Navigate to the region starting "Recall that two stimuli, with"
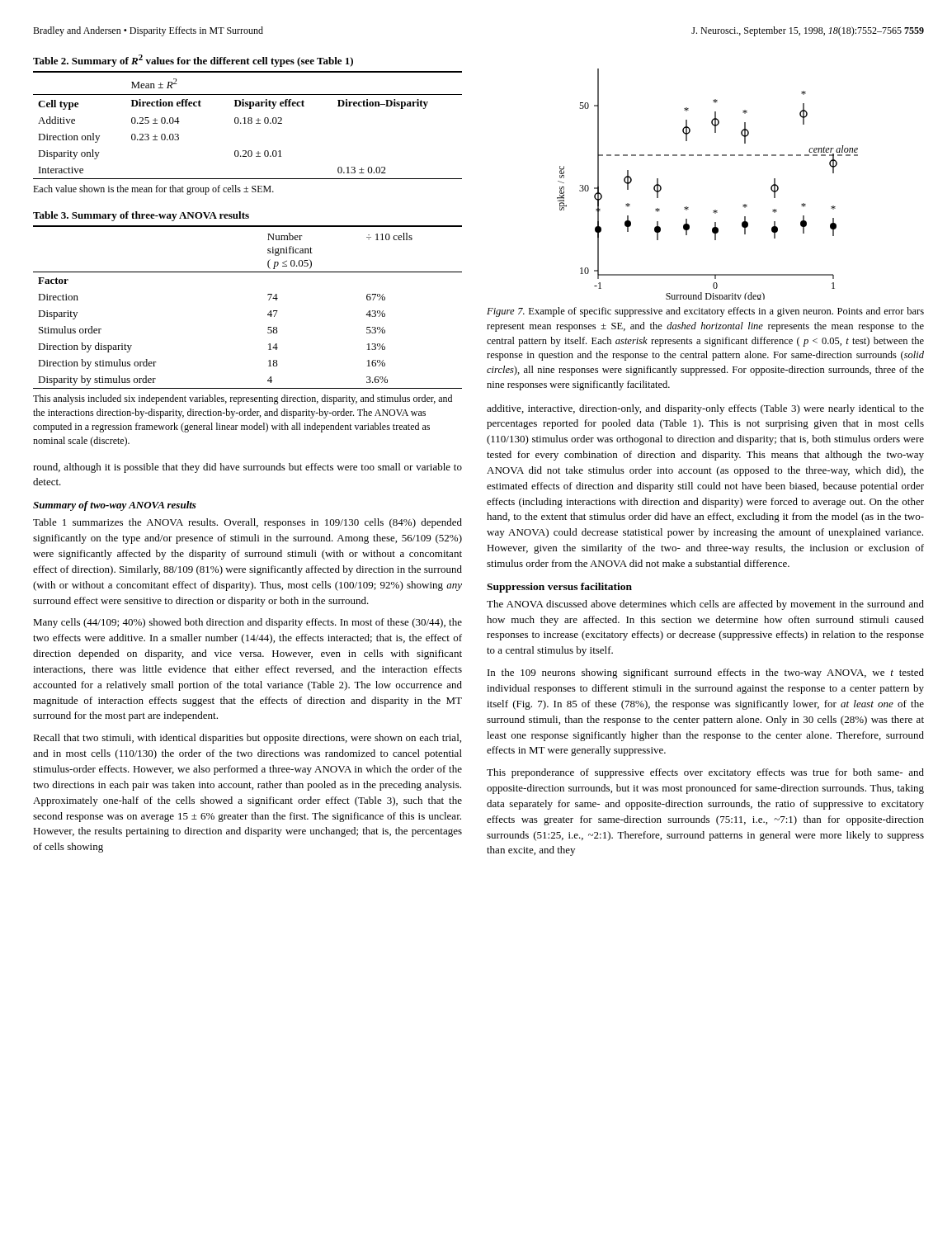 (248, 792)
